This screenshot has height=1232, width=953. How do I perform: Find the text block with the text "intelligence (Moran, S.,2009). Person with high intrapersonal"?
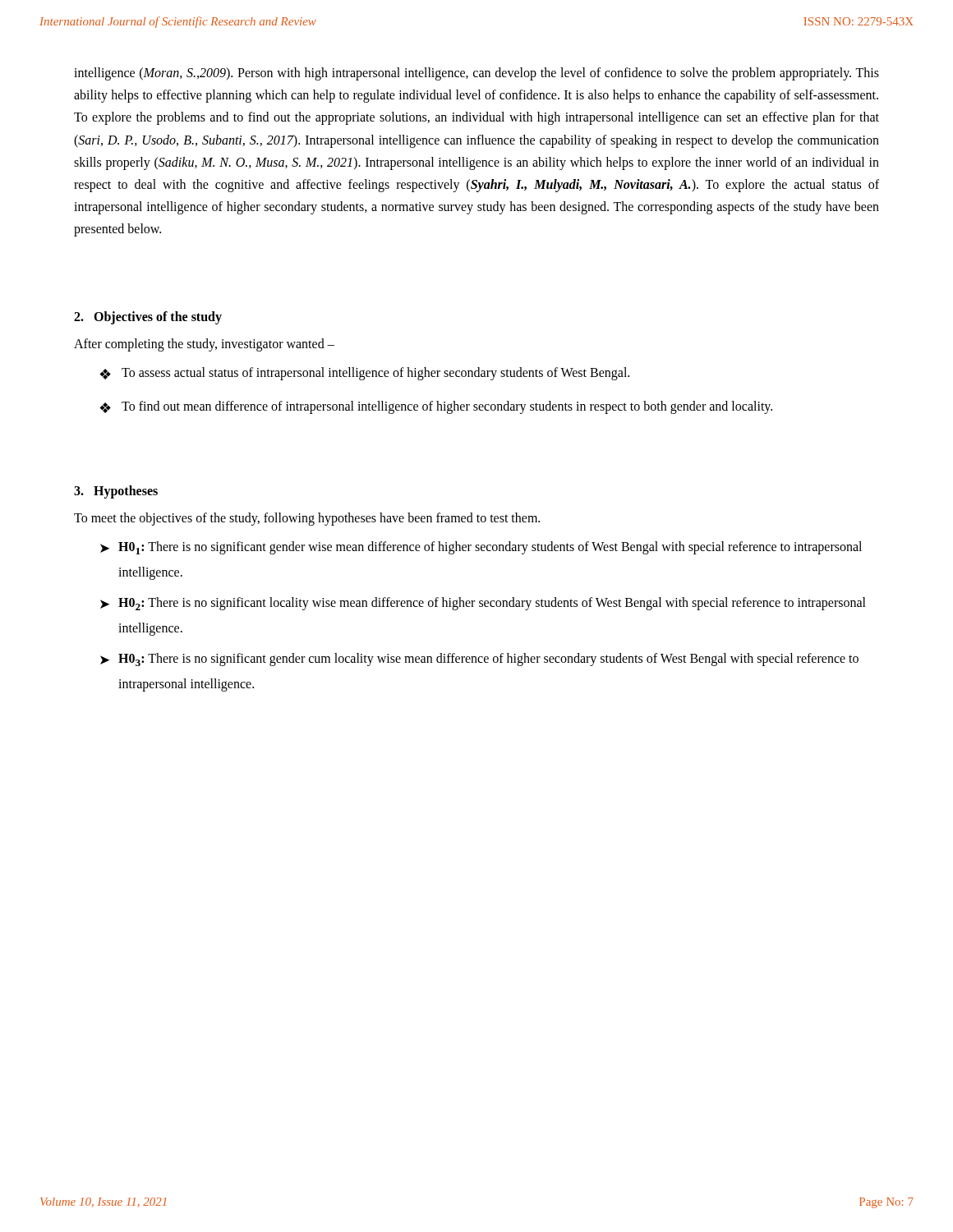tap(476, 151)
